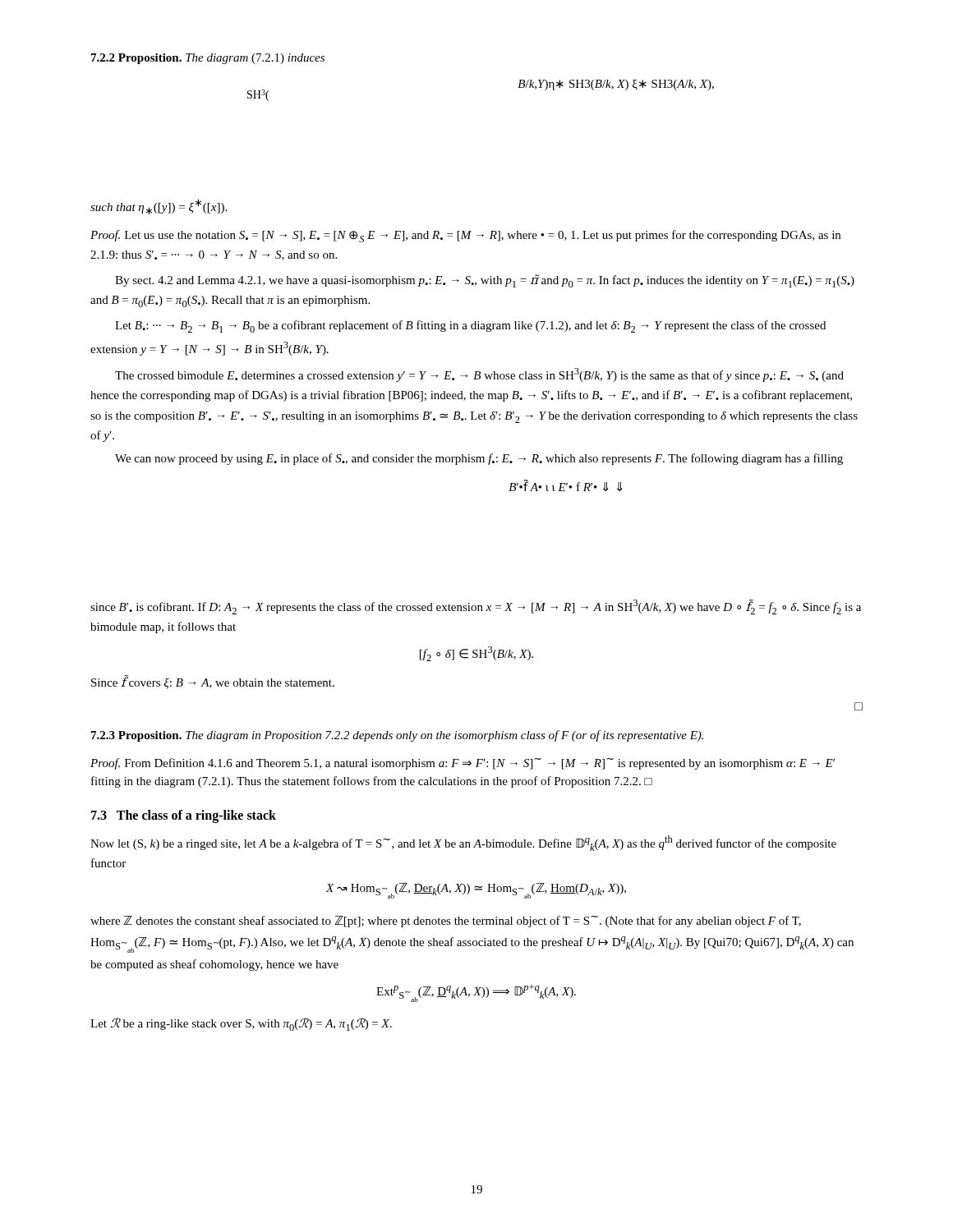
Task: Click the formula that begins "[f2 ∘ δ]"
Action: [x=476, y=654]
